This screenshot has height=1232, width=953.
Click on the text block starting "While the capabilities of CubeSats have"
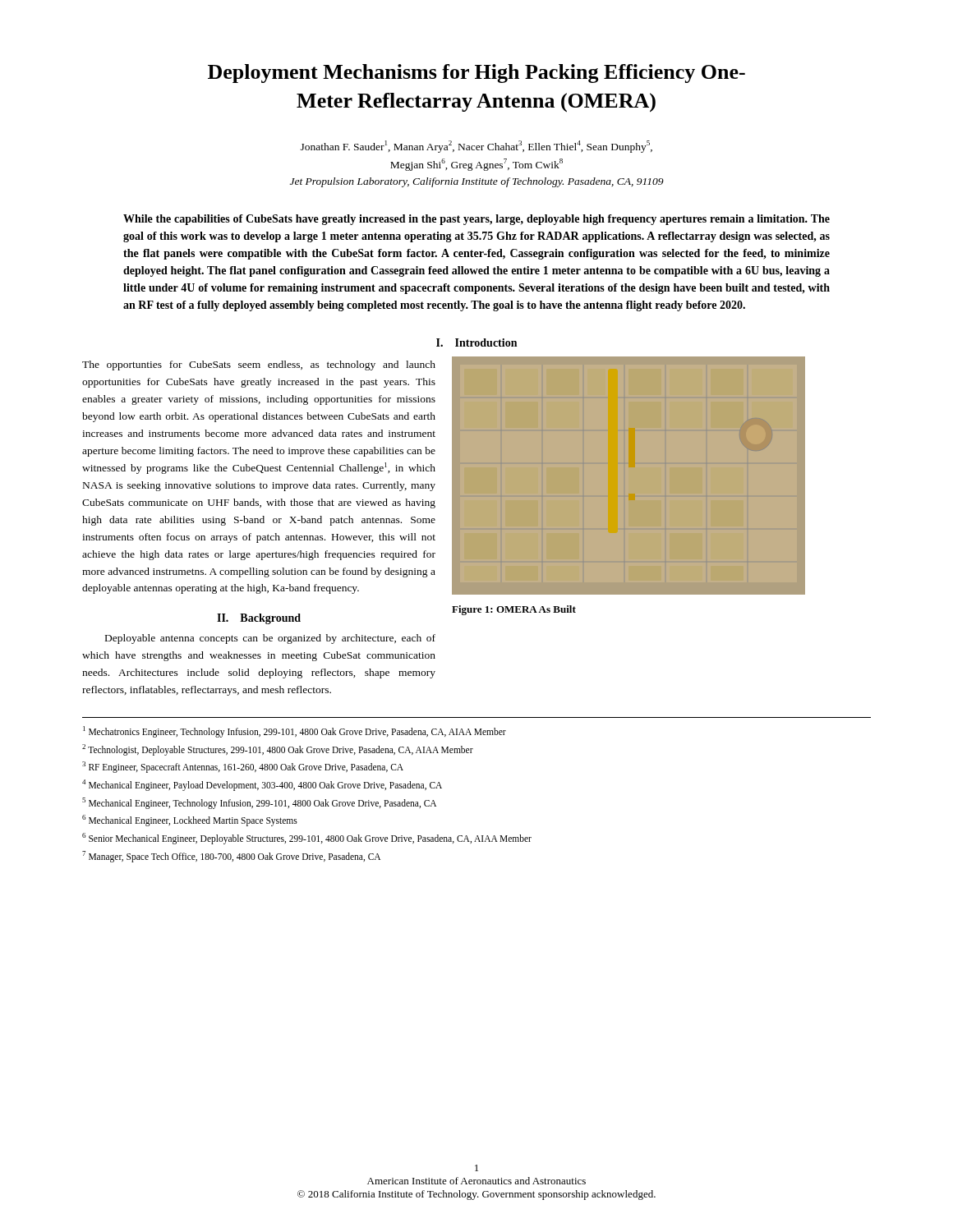coord(476,262)
